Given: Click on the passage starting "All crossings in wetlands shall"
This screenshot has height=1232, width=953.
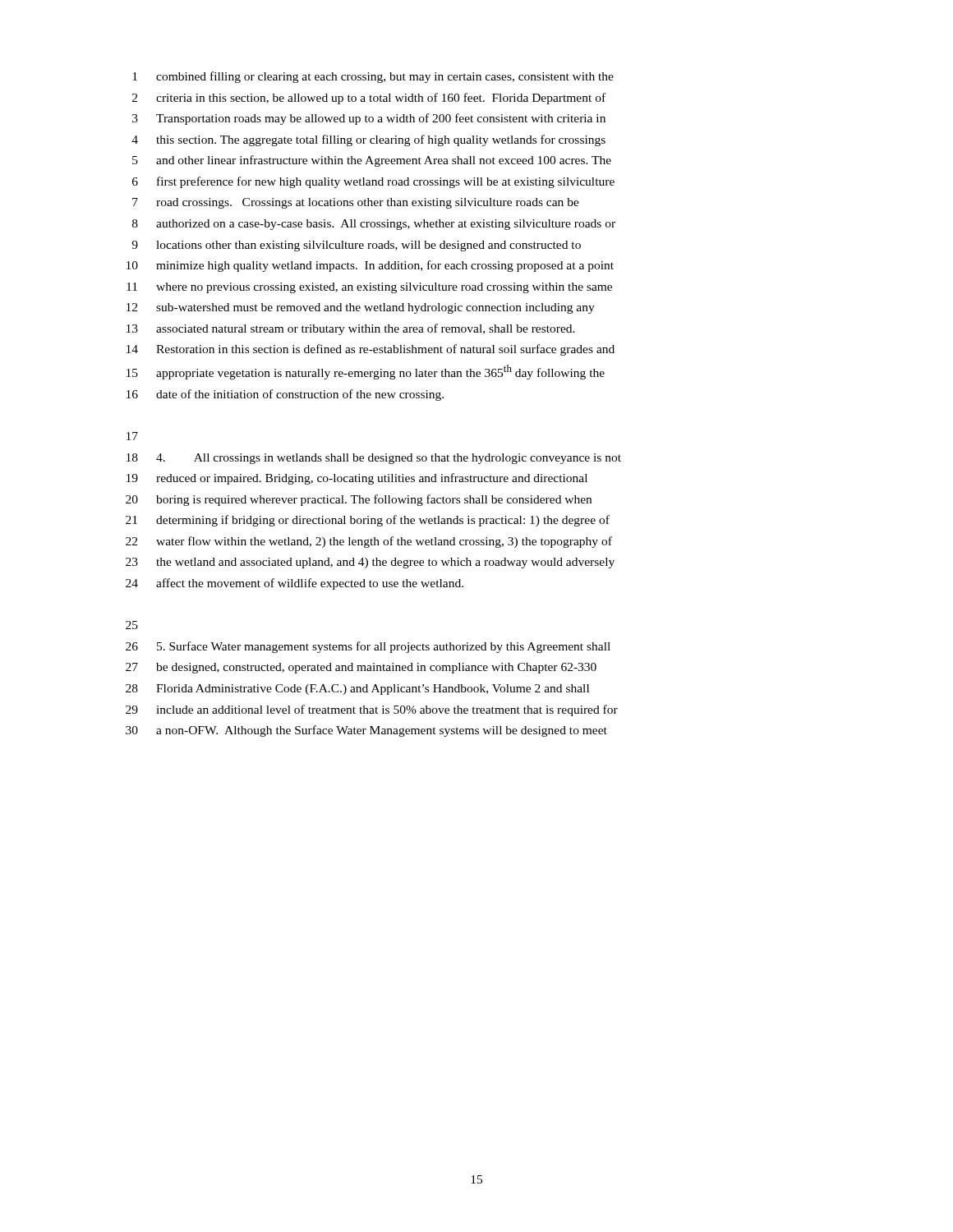Looking at the screenshot, I should (x=476, y=520).
